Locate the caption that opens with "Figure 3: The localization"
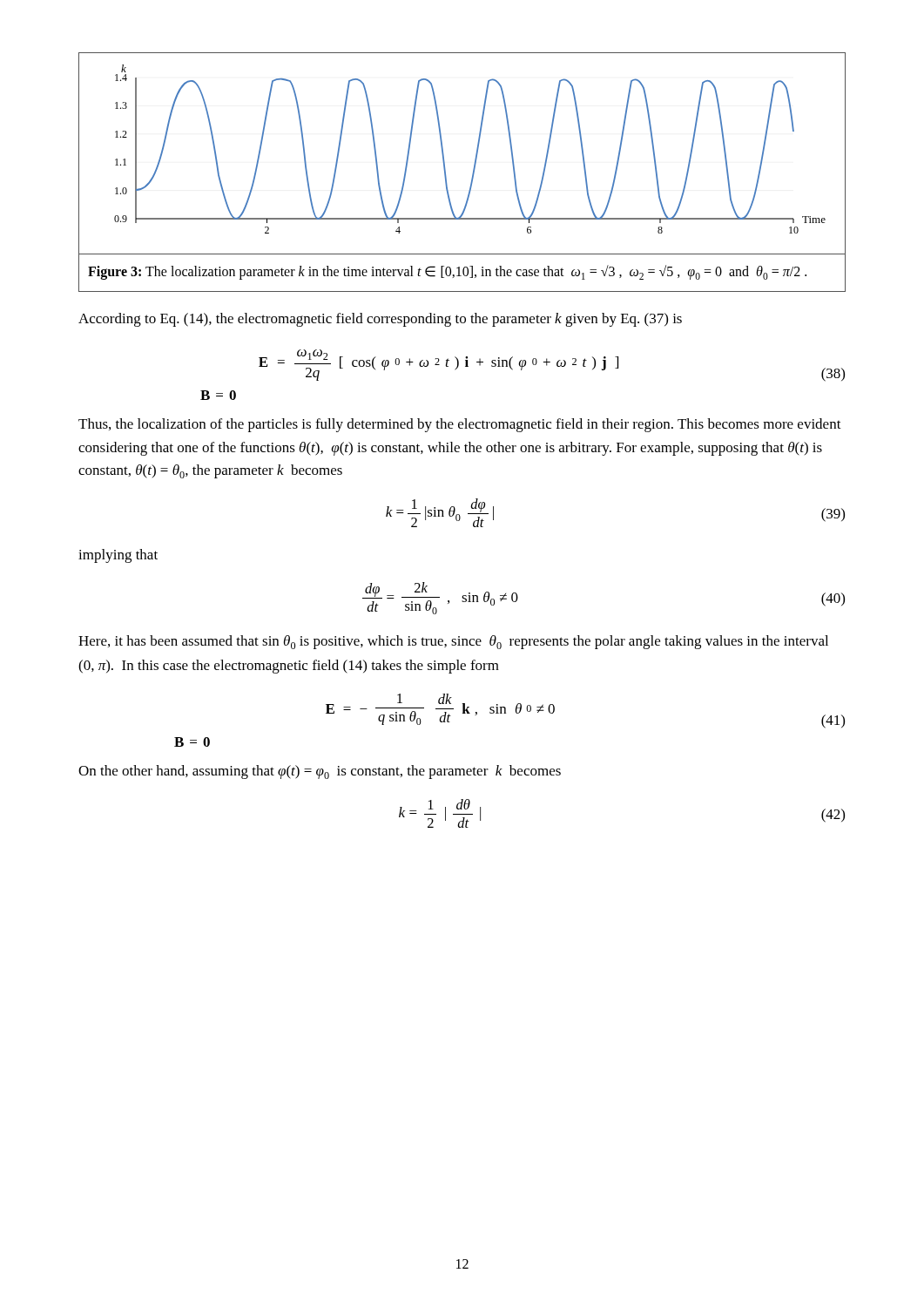Image resolution: width=924 pixels, height=1307 pixels. pyautogui.click(x=448, y=271)
